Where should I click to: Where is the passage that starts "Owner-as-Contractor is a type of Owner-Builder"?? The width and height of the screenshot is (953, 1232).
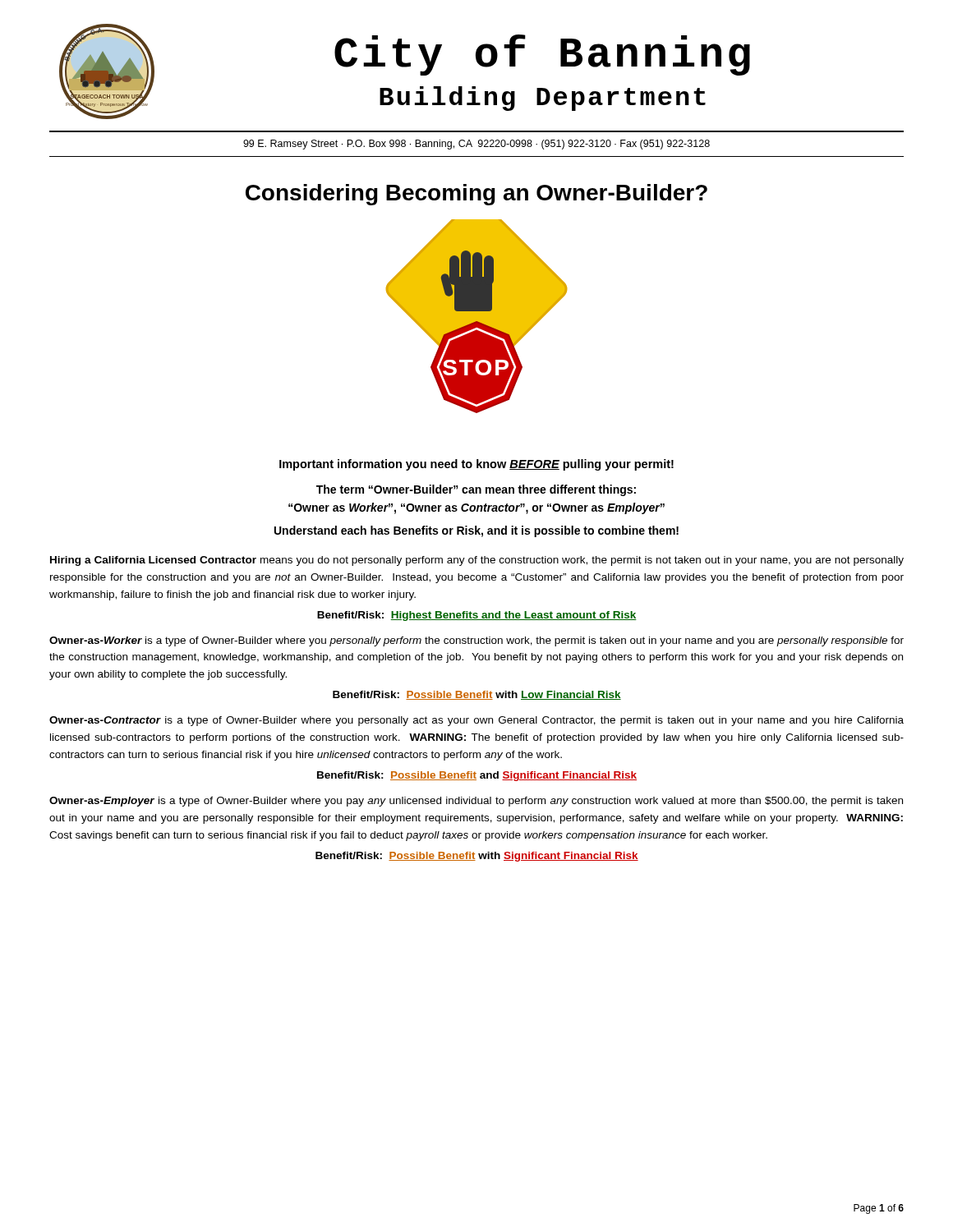(476, 737)
